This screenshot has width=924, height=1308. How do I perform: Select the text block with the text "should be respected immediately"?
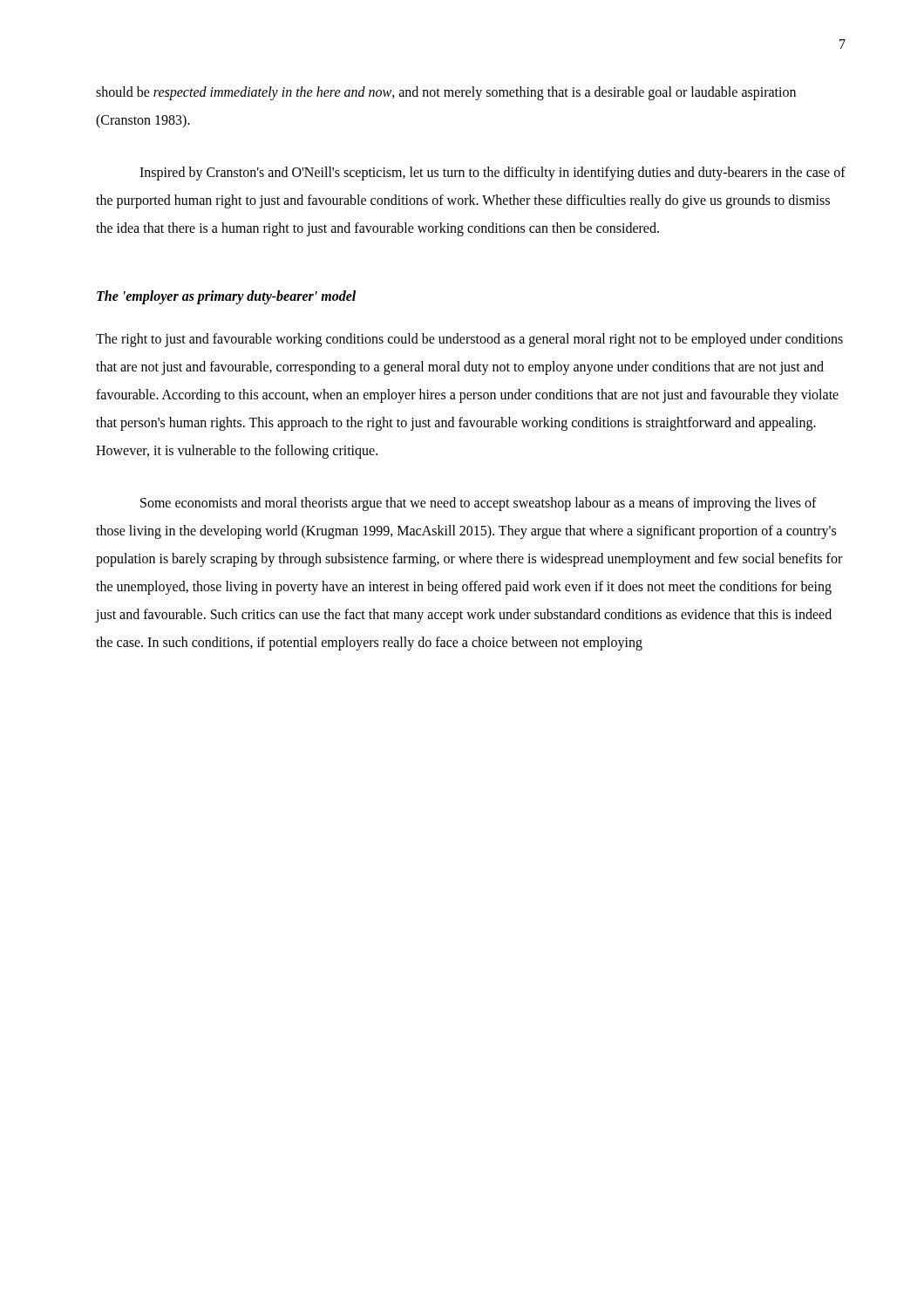point(446,106)
